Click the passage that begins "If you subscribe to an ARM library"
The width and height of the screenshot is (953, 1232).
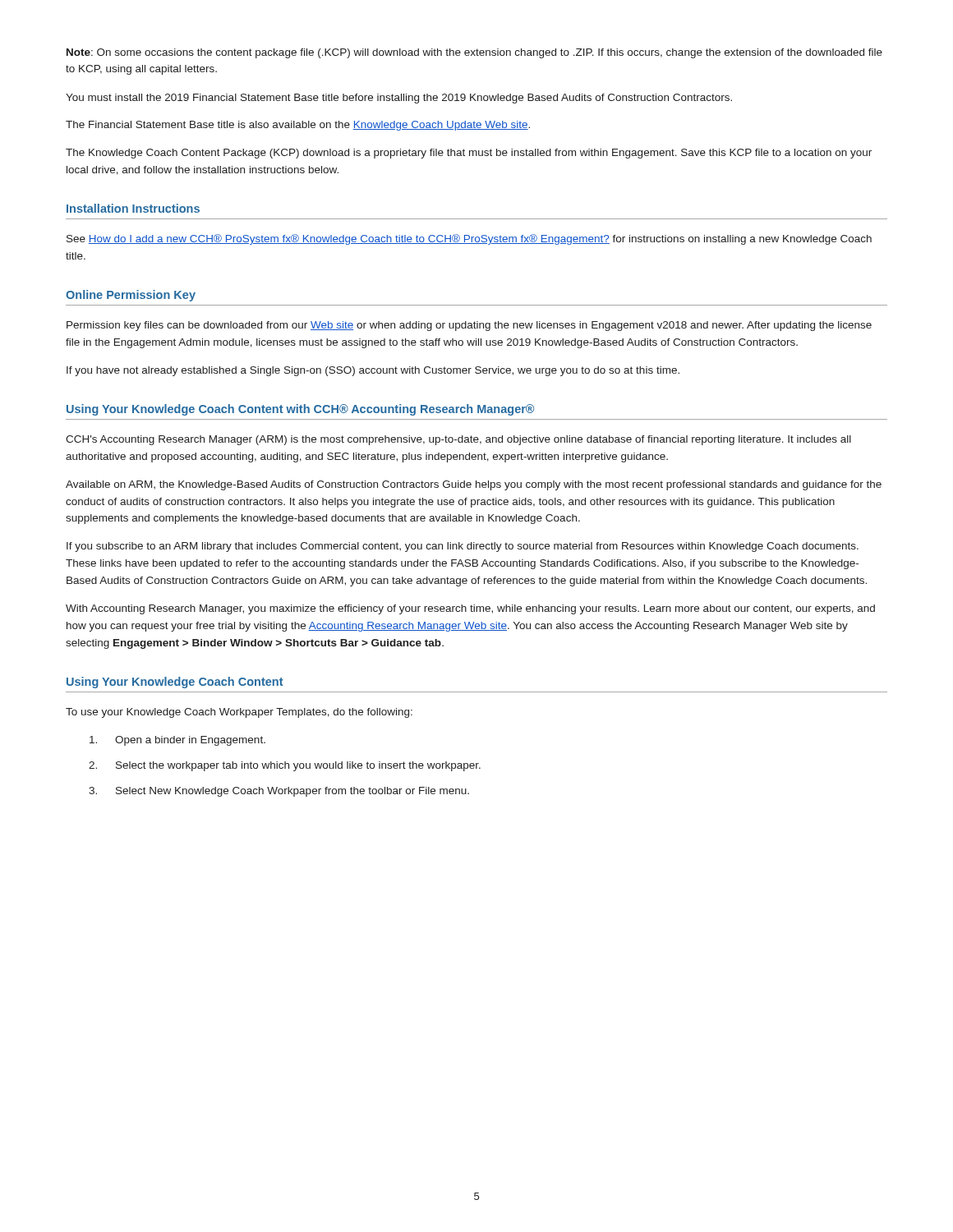[x=467, y=563]
